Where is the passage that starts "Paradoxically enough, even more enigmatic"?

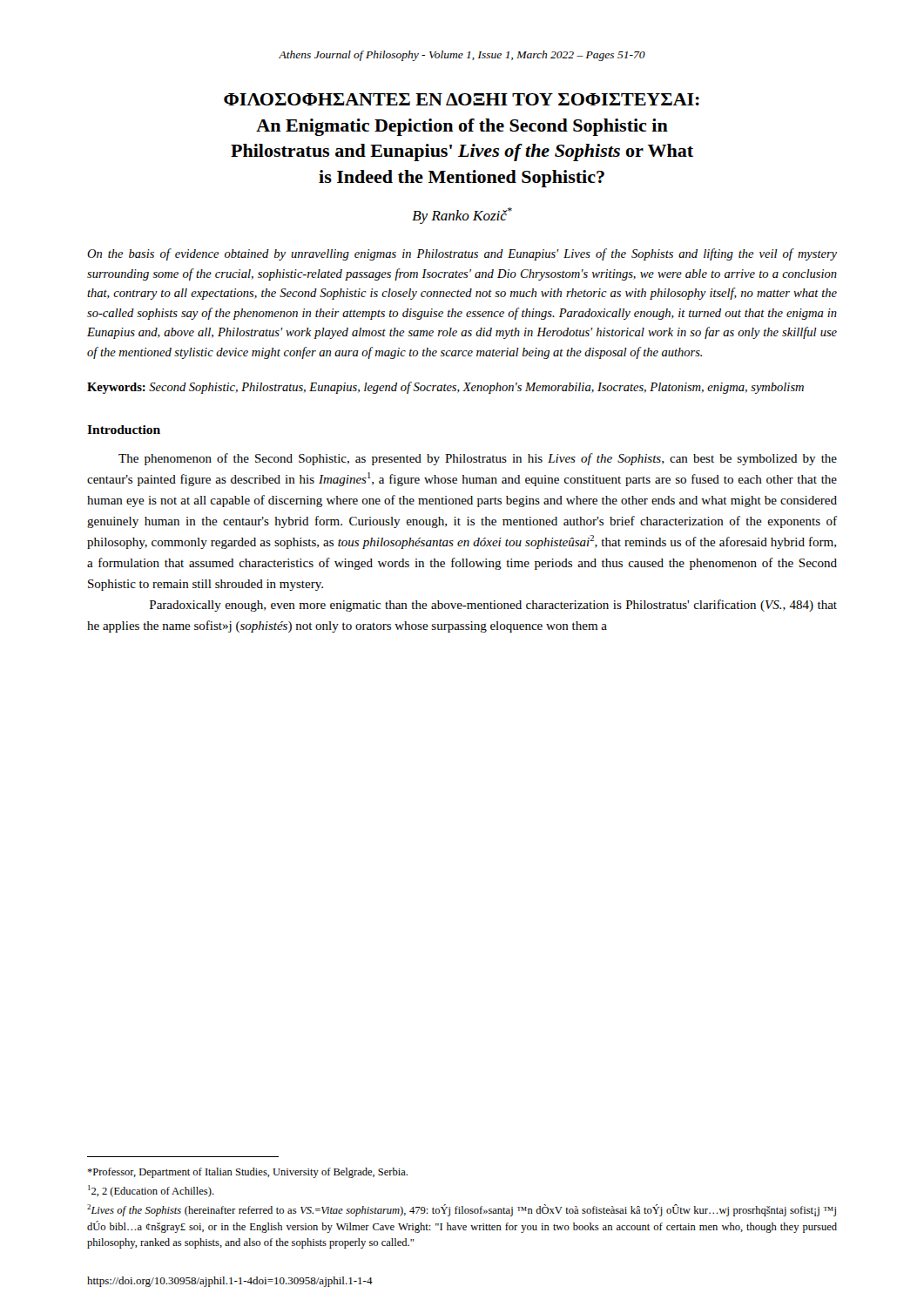pyautogui.click(x=462, y=615)
